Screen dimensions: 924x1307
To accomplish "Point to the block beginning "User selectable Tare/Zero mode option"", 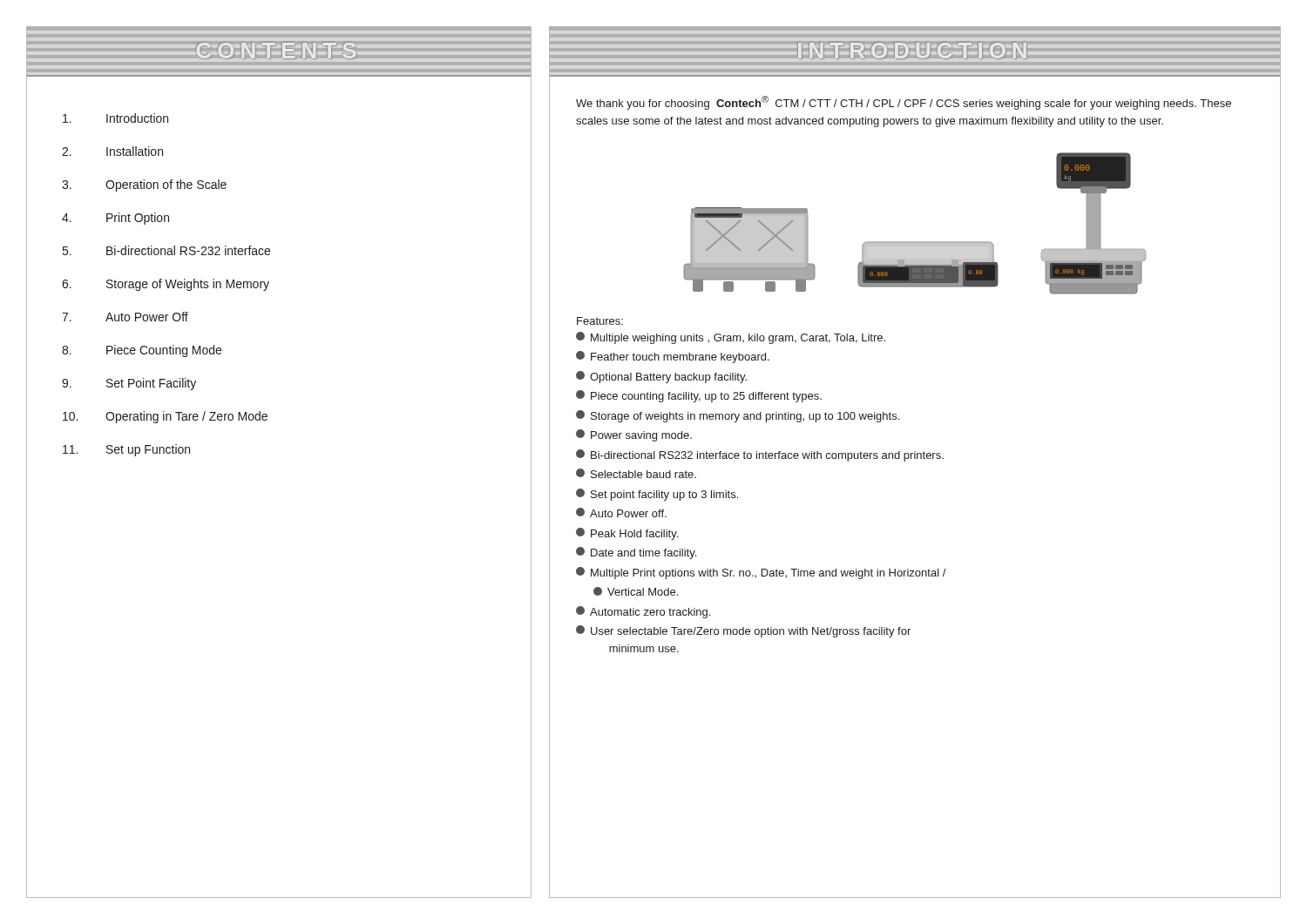I will pyautogui.click(x=743, y=640).
